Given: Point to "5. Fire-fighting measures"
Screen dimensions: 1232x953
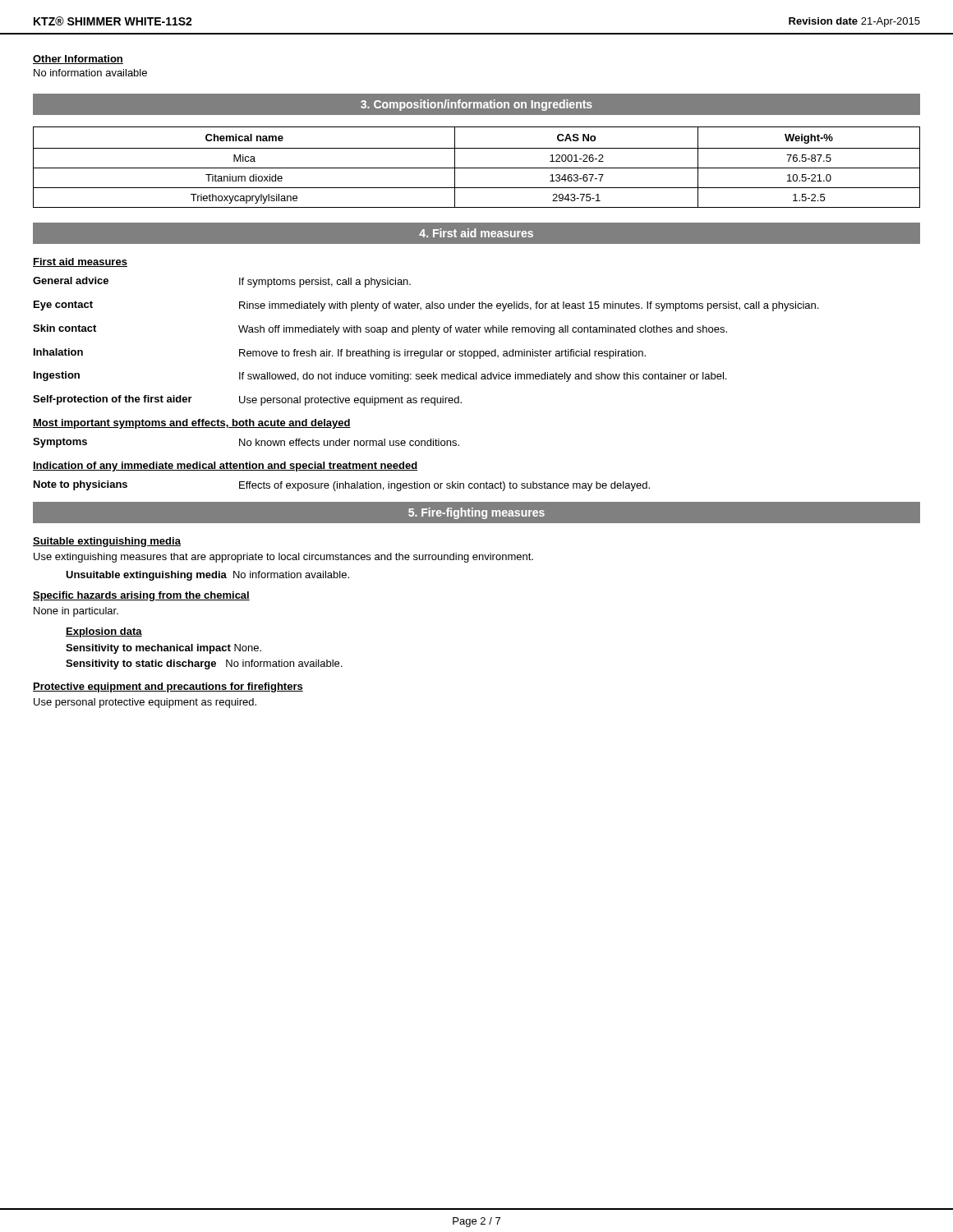Looking at the screenshot, I should tap(476, 512).
